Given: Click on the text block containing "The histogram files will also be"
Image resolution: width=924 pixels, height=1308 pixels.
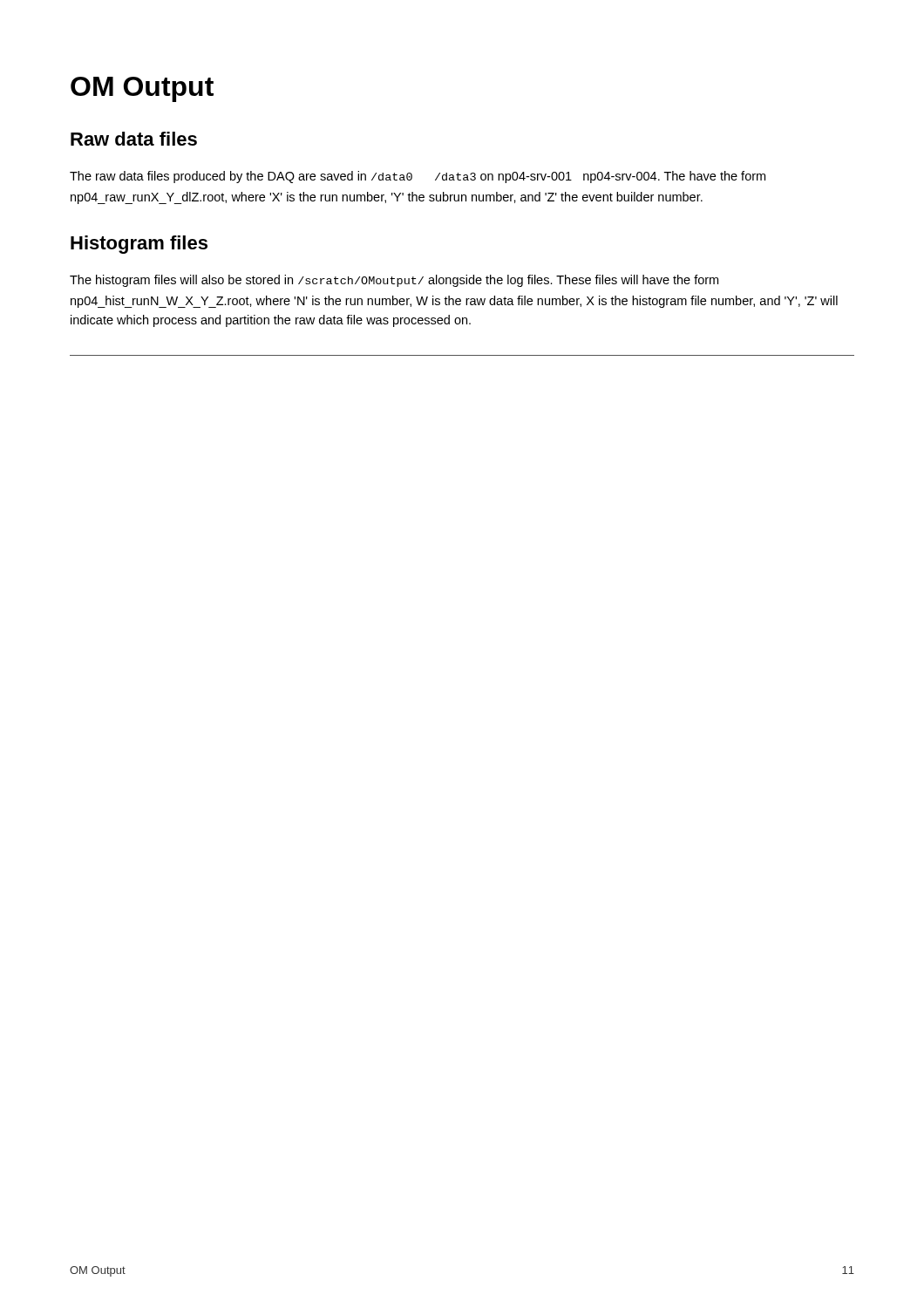Looking at the screenshot, I should point(462,300).
